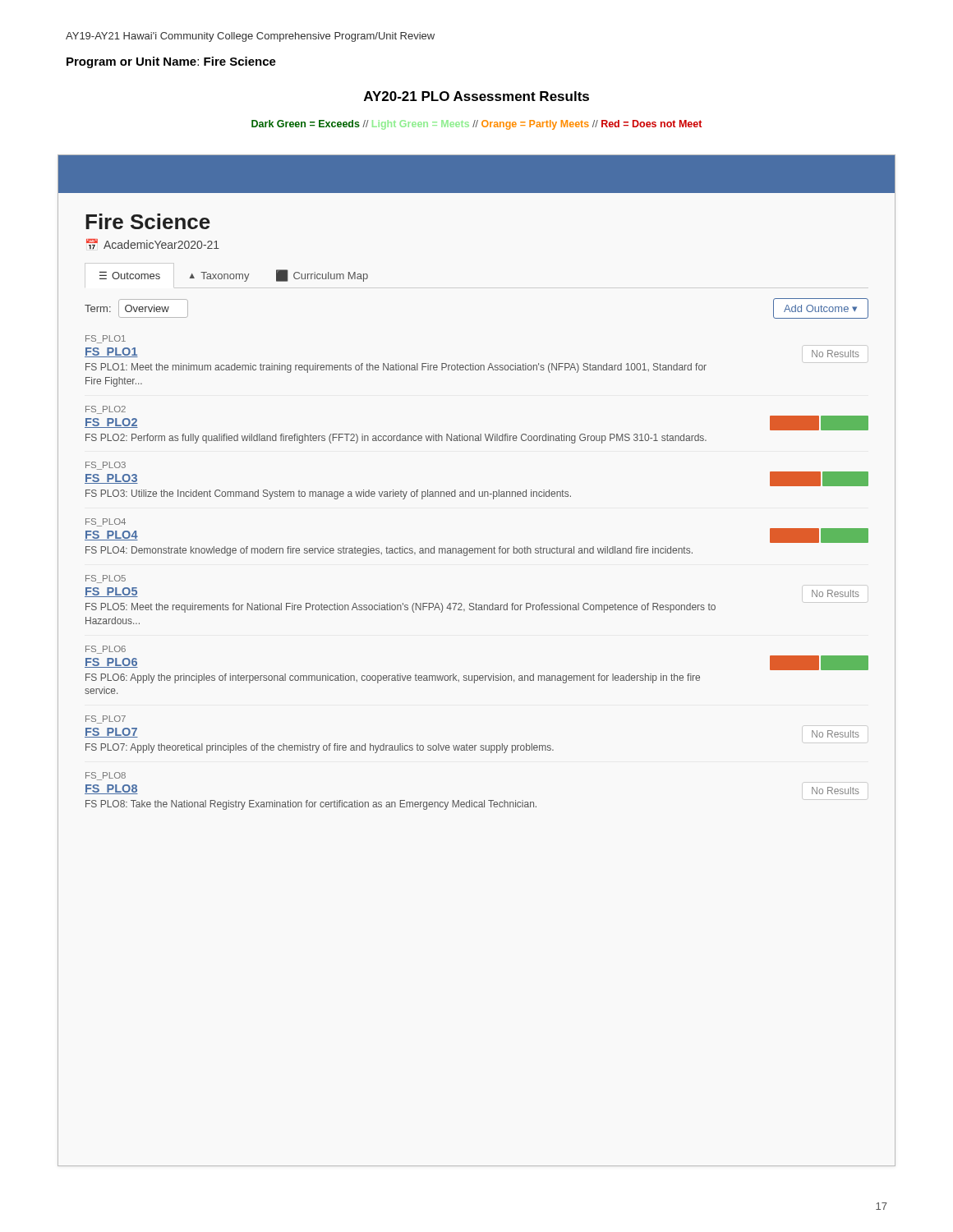Where is the passage that starts "Dark Green = Exceeds // Light Green ="?
The image size is (953, 1232).
(476, 124)
